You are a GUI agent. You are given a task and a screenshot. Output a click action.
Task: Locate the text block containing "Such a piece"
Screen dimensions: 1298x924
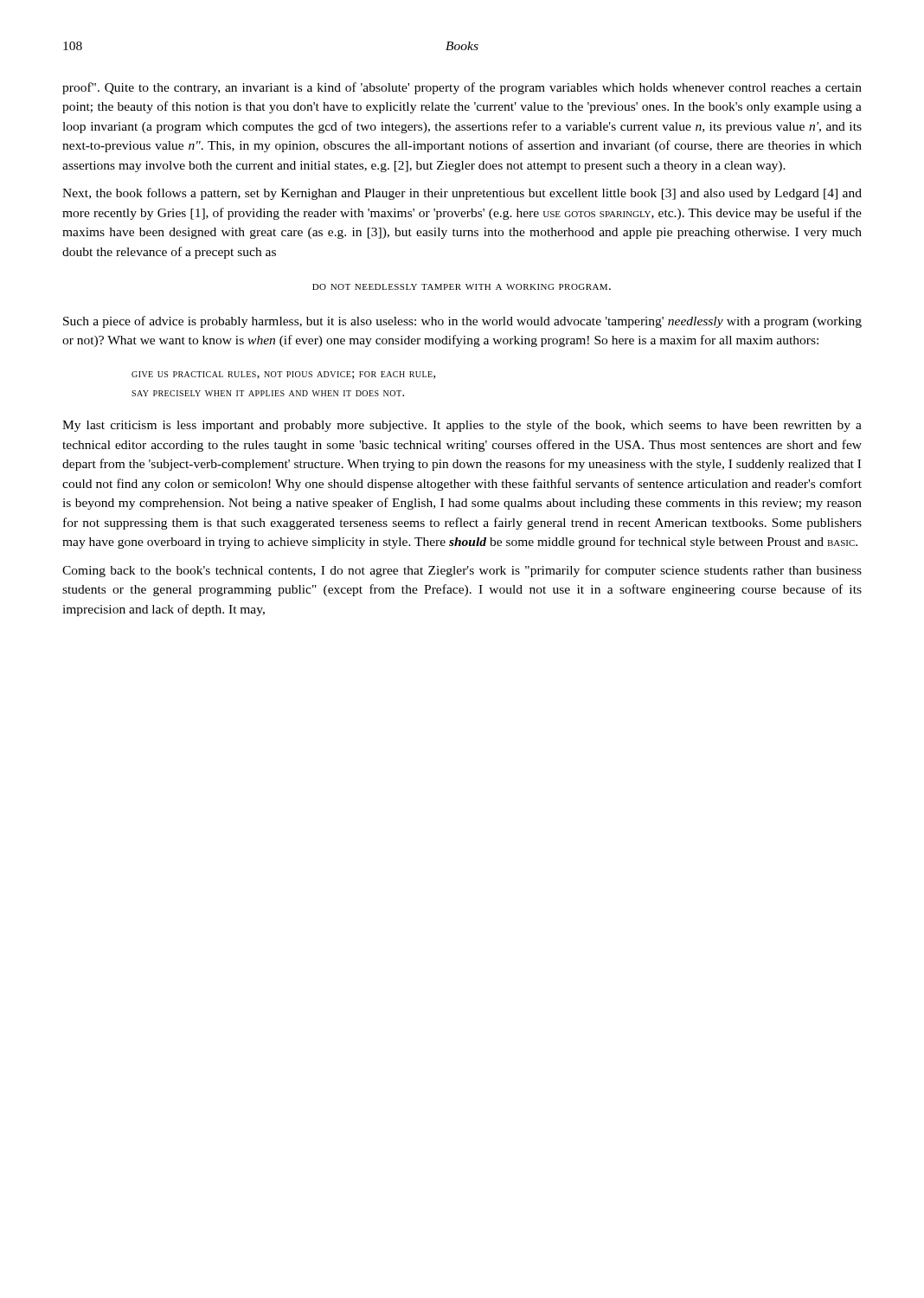(462, 331)
